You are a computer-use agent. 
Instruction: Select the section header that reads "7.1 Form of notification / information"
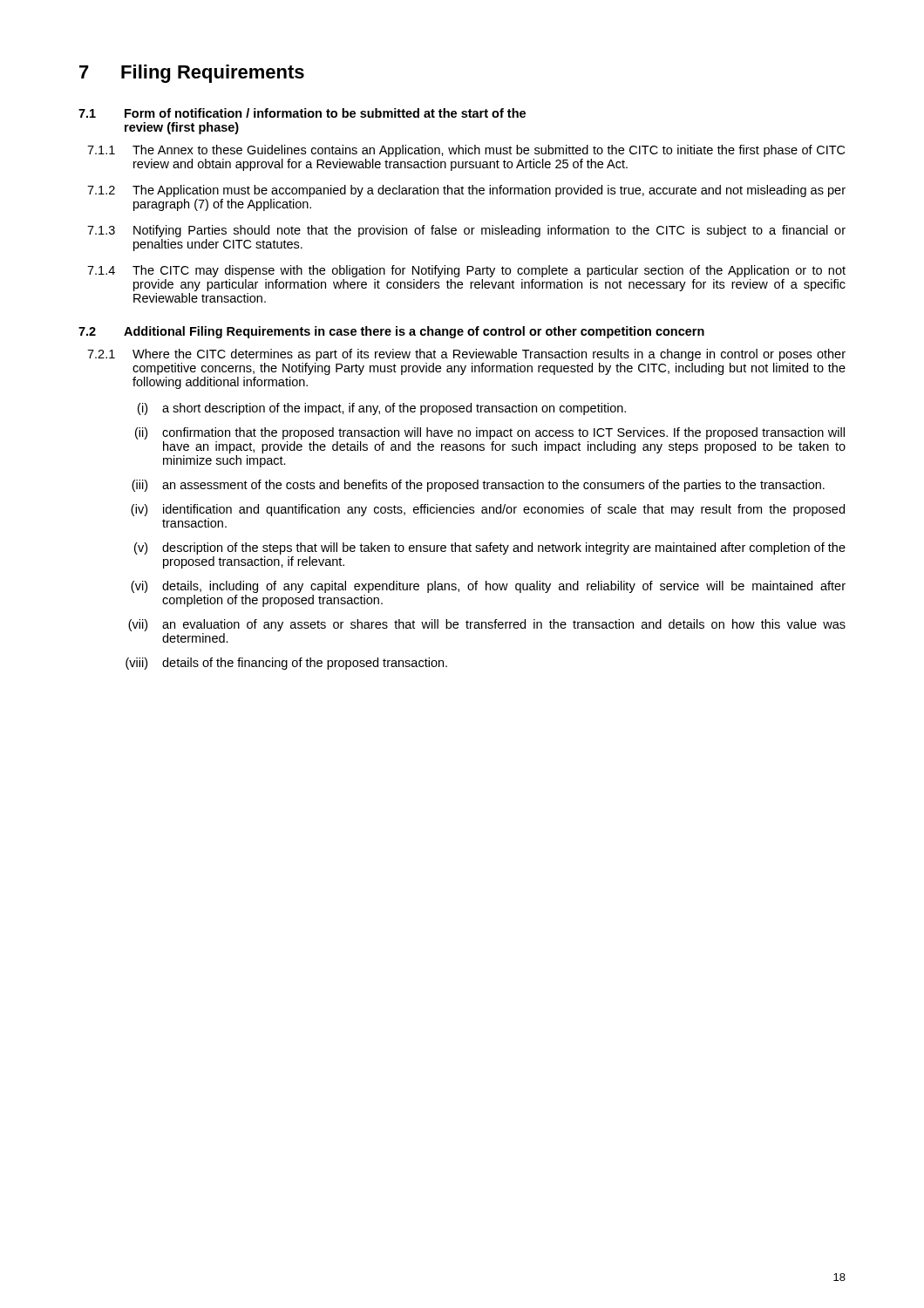pos(462,120)
